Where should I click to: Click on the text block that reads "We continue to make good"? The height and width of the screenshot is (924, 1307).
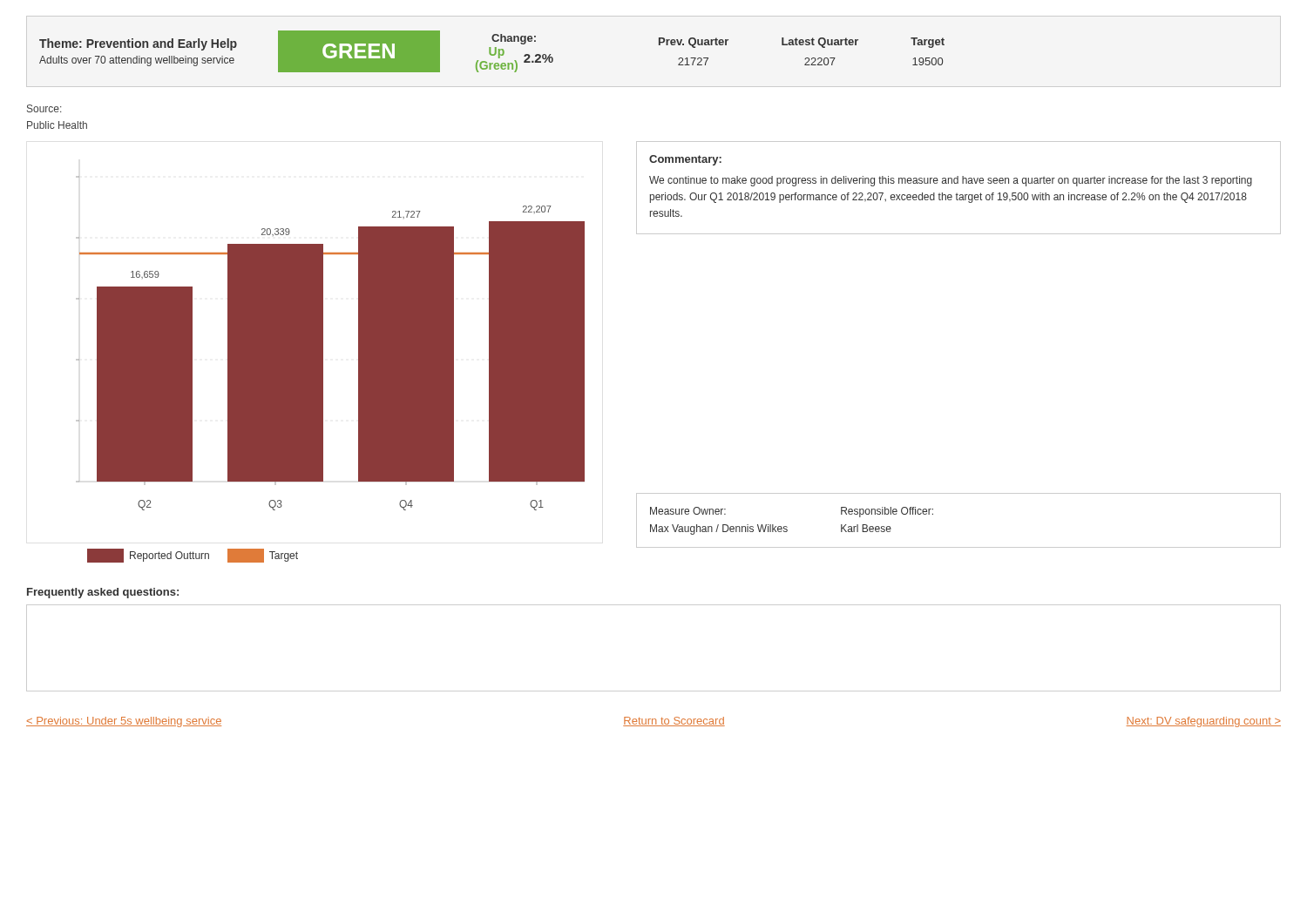point(951,197)
